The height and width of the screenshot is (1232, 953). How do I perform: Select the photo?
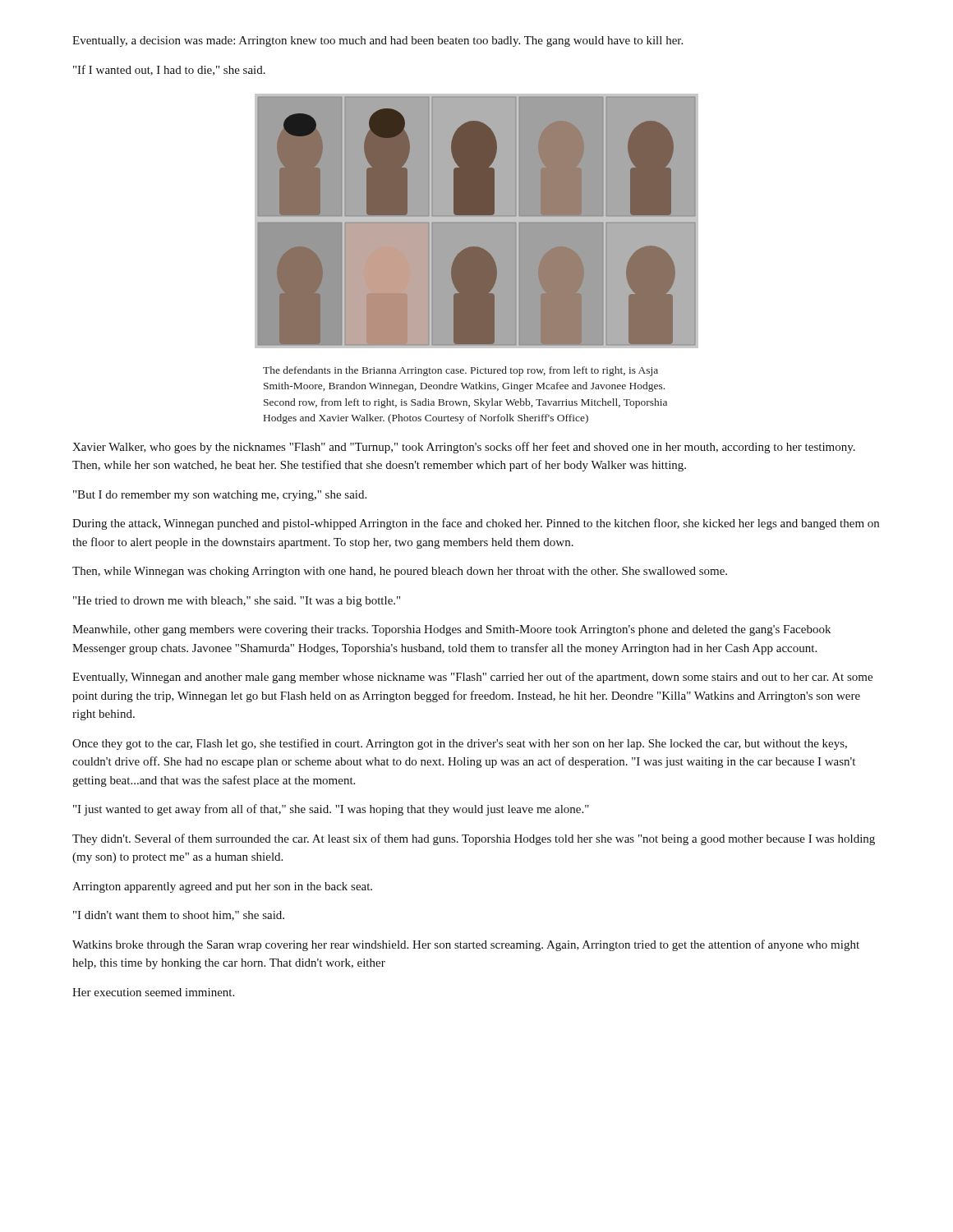click(x=476, y=224)
